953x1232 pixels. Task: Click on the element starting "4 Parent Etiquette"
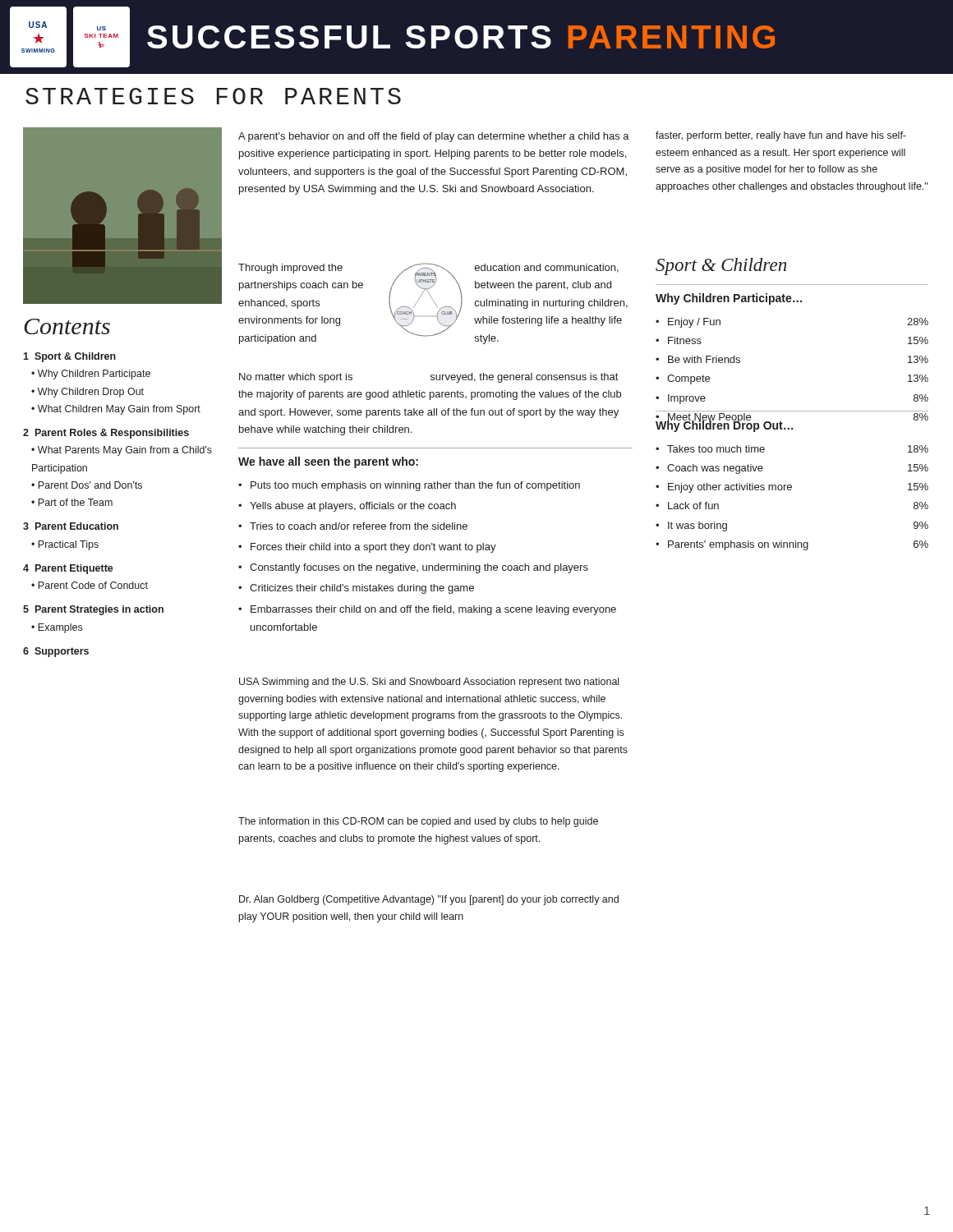68,568
